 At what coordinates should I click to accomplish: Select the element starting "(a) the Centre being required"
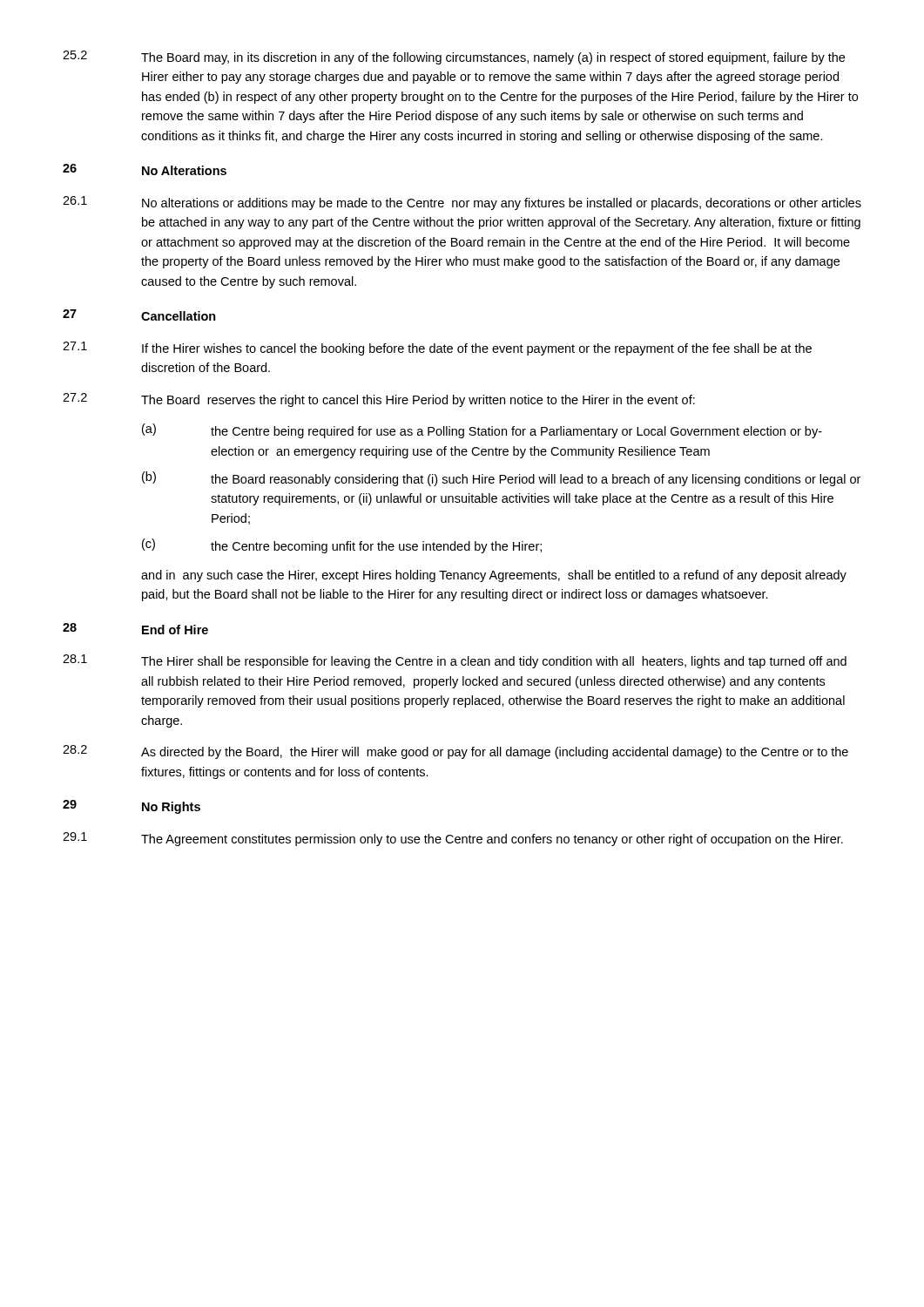coord(501,441)
